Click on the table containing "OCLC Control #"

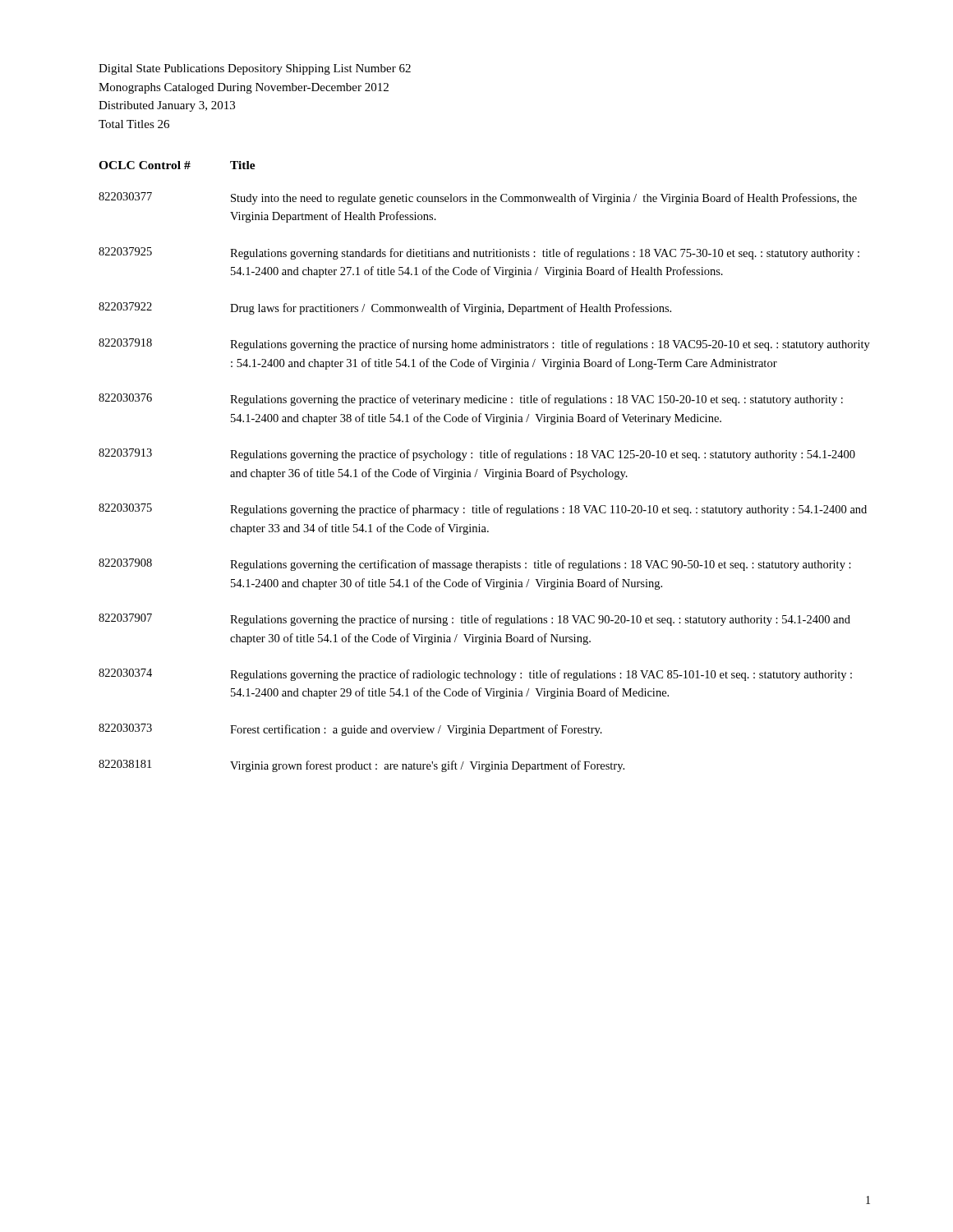pyautogui.click(x=485, y=466)
